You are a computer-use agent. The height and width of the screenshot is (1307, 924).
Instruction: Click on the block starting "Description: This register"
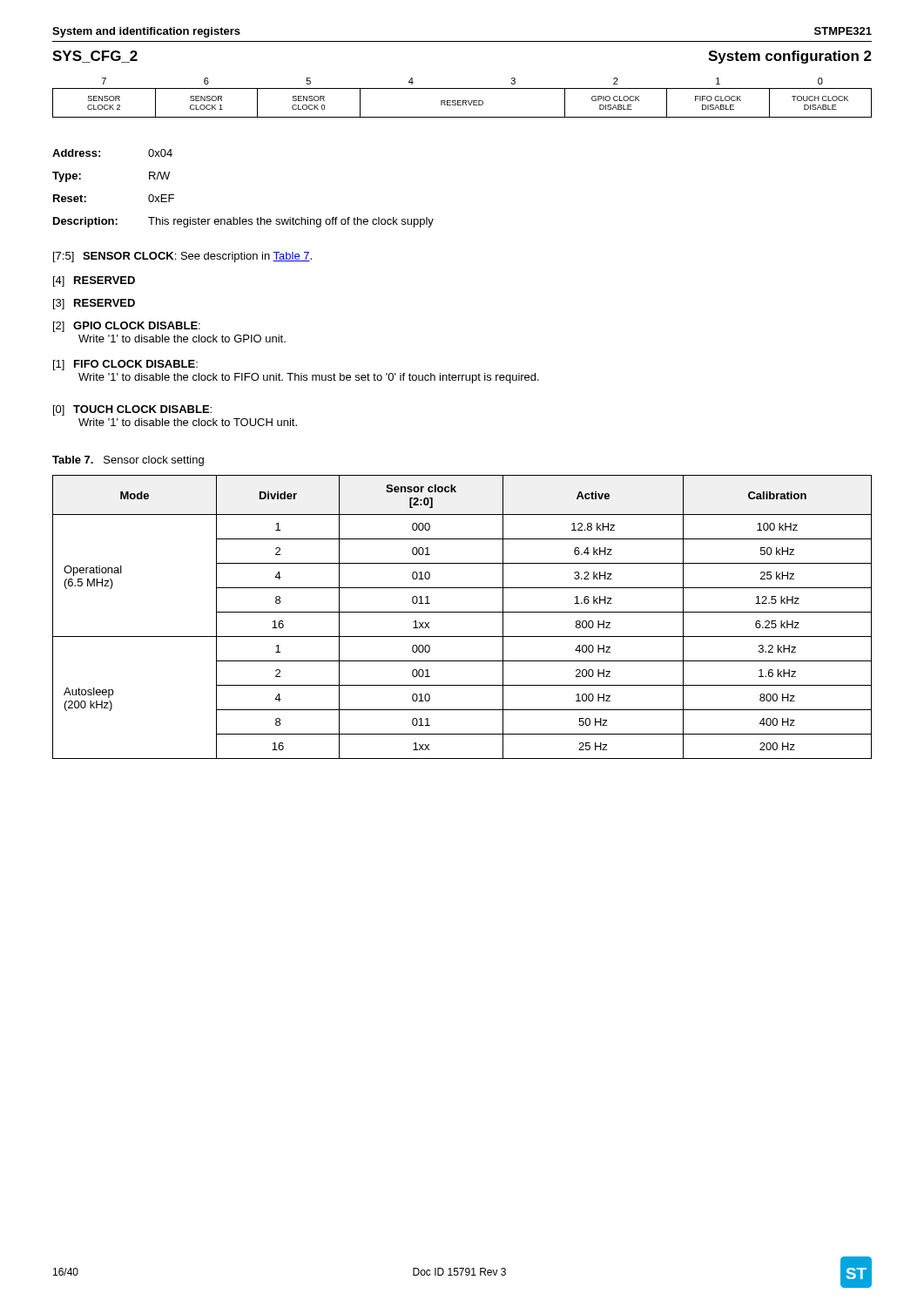pos(243,221)
